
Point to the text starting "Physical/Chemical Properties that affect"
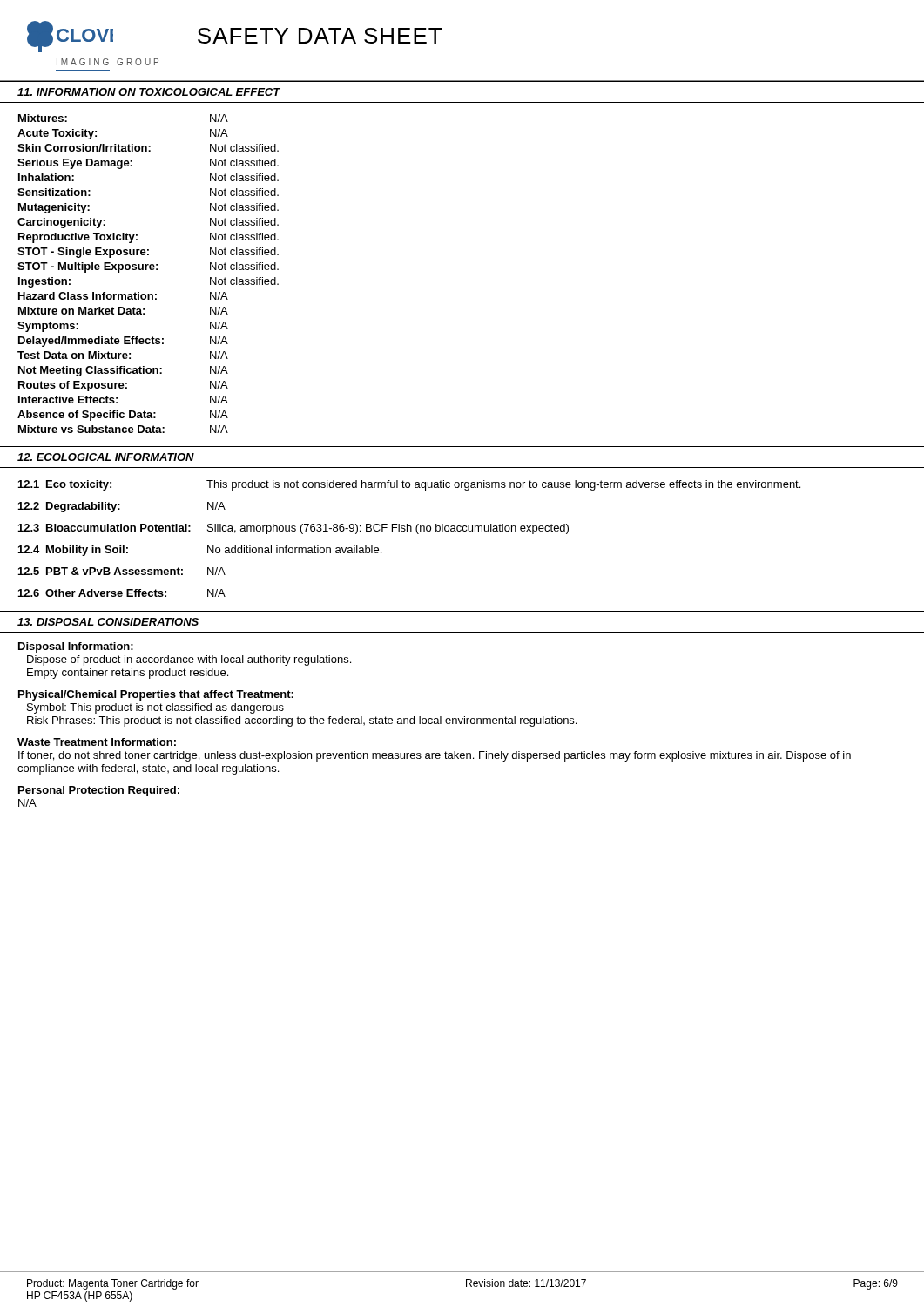coord(462,707)
